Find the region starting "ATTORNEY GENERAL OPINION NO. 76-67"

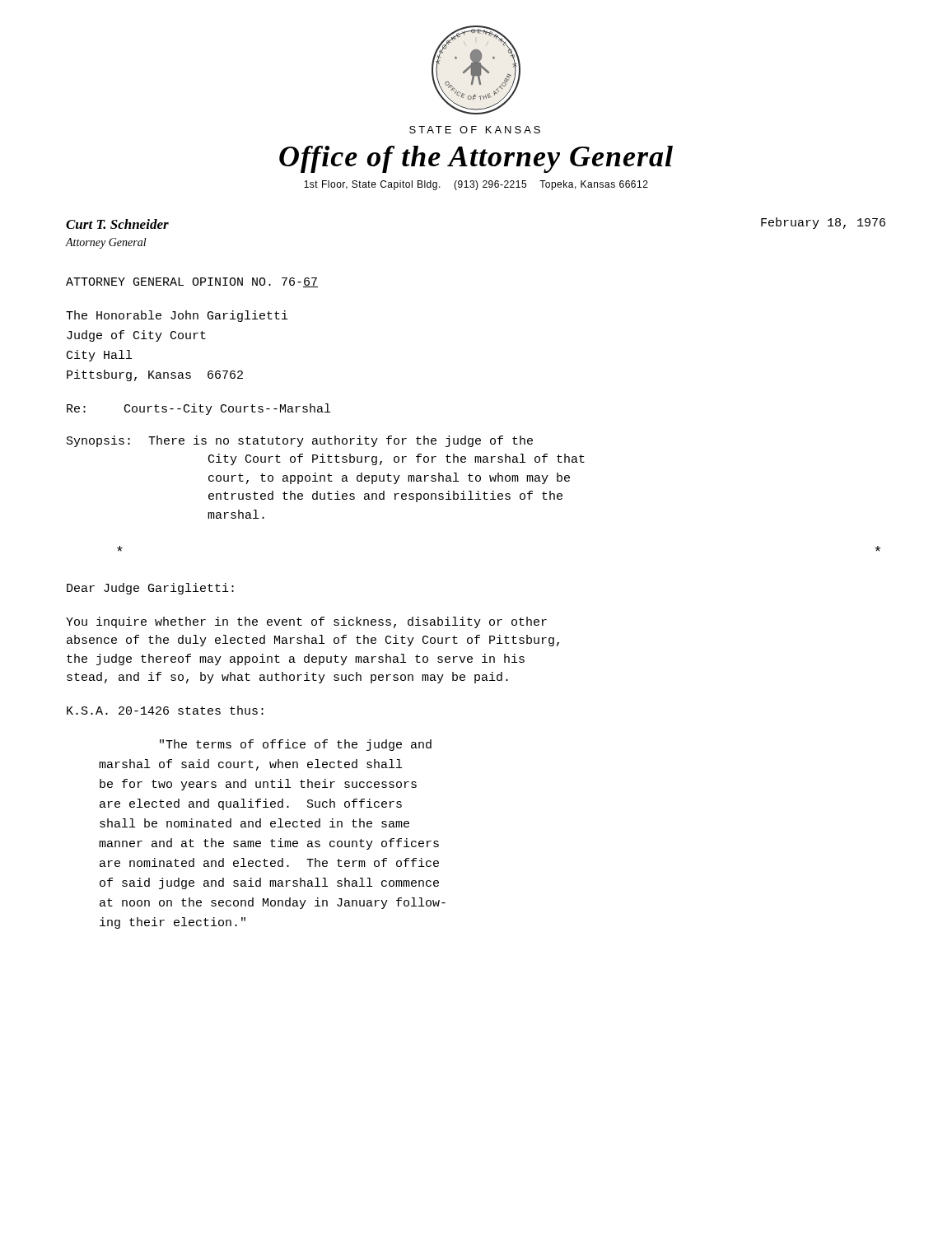pyautogui.click(x=192, y=283)
